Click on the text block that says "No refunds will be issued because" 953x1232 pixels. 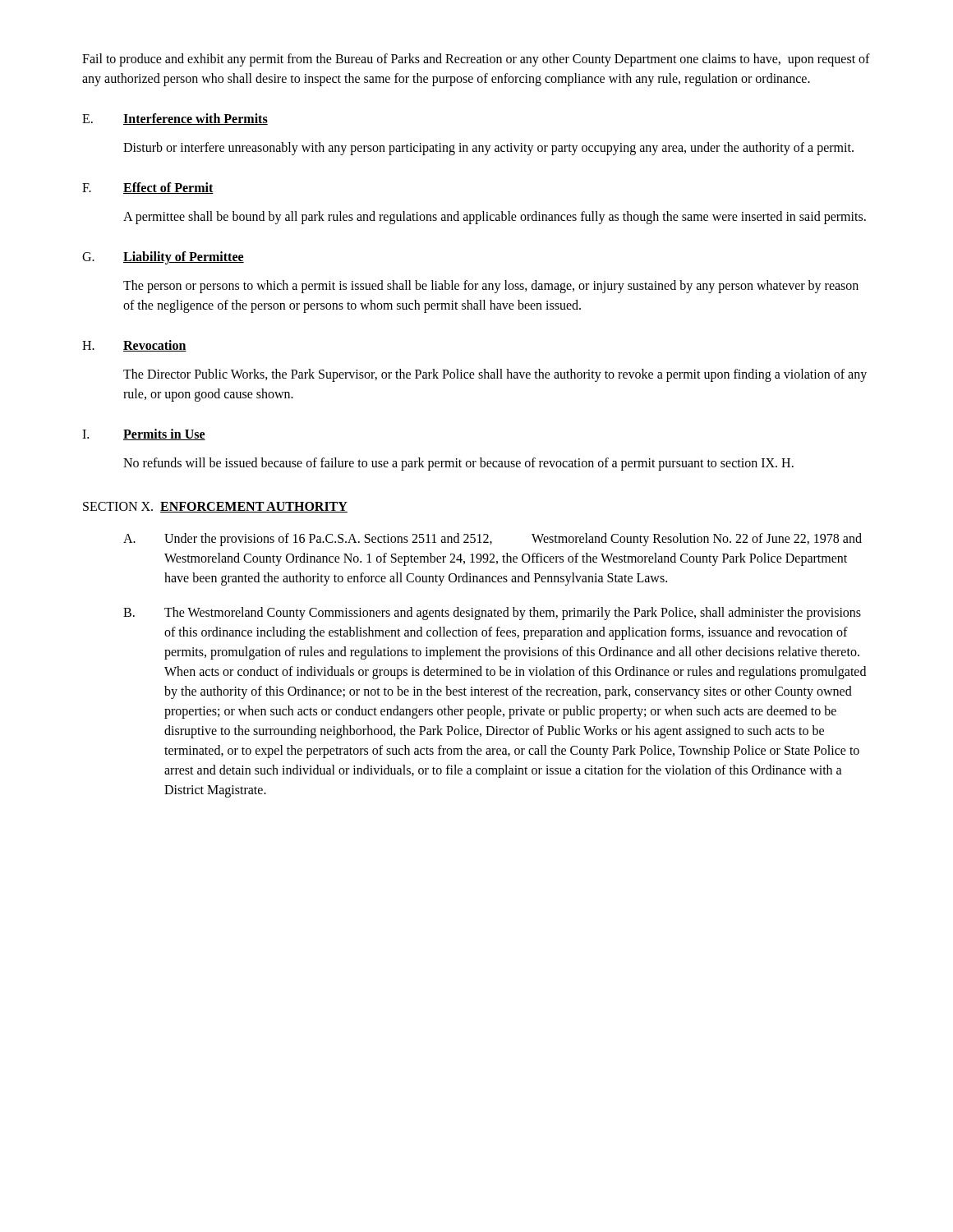point(459,463)
